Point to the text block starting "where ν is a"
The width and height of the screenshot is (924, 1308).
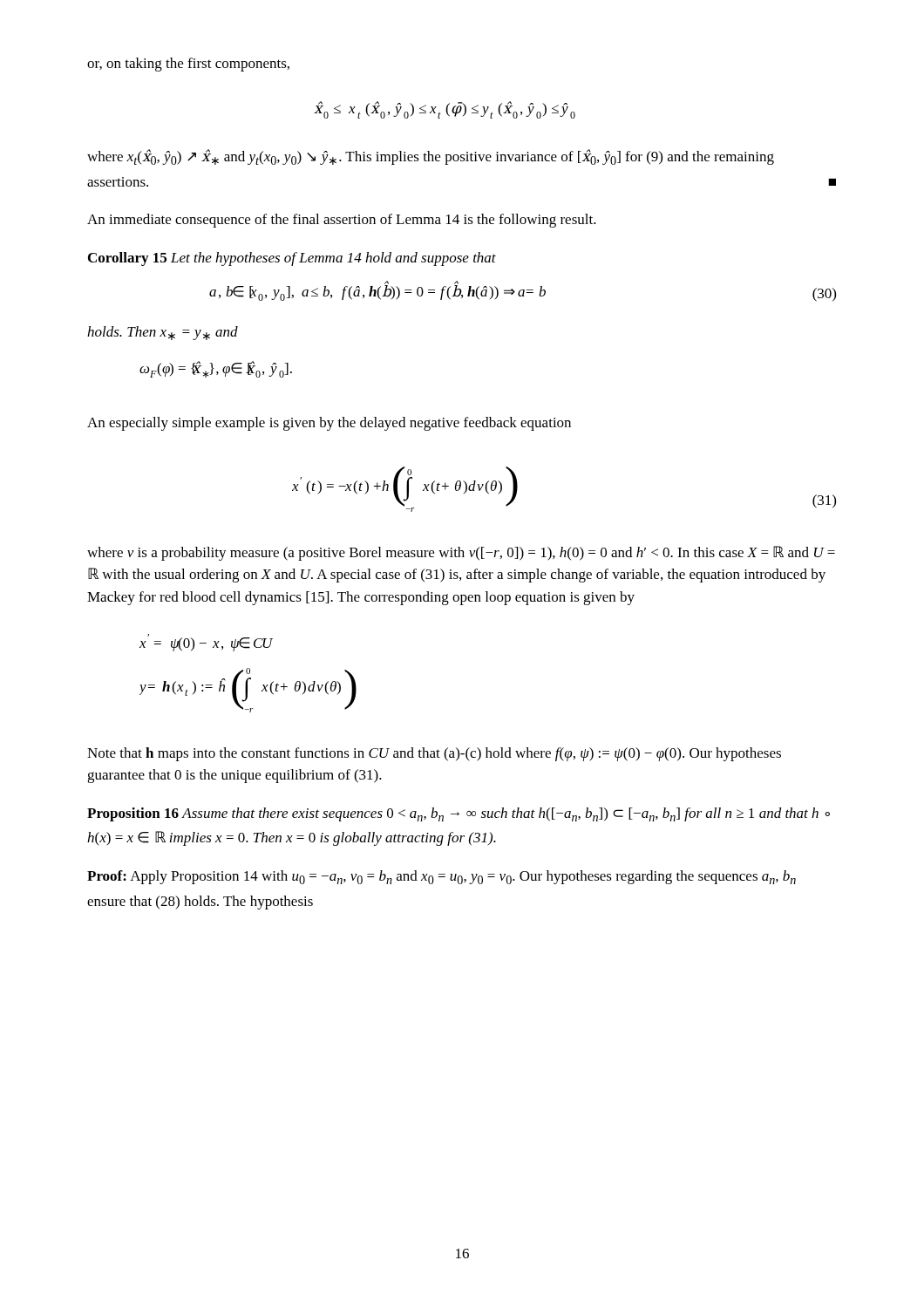pyautogui.click(x=461, y=574)
